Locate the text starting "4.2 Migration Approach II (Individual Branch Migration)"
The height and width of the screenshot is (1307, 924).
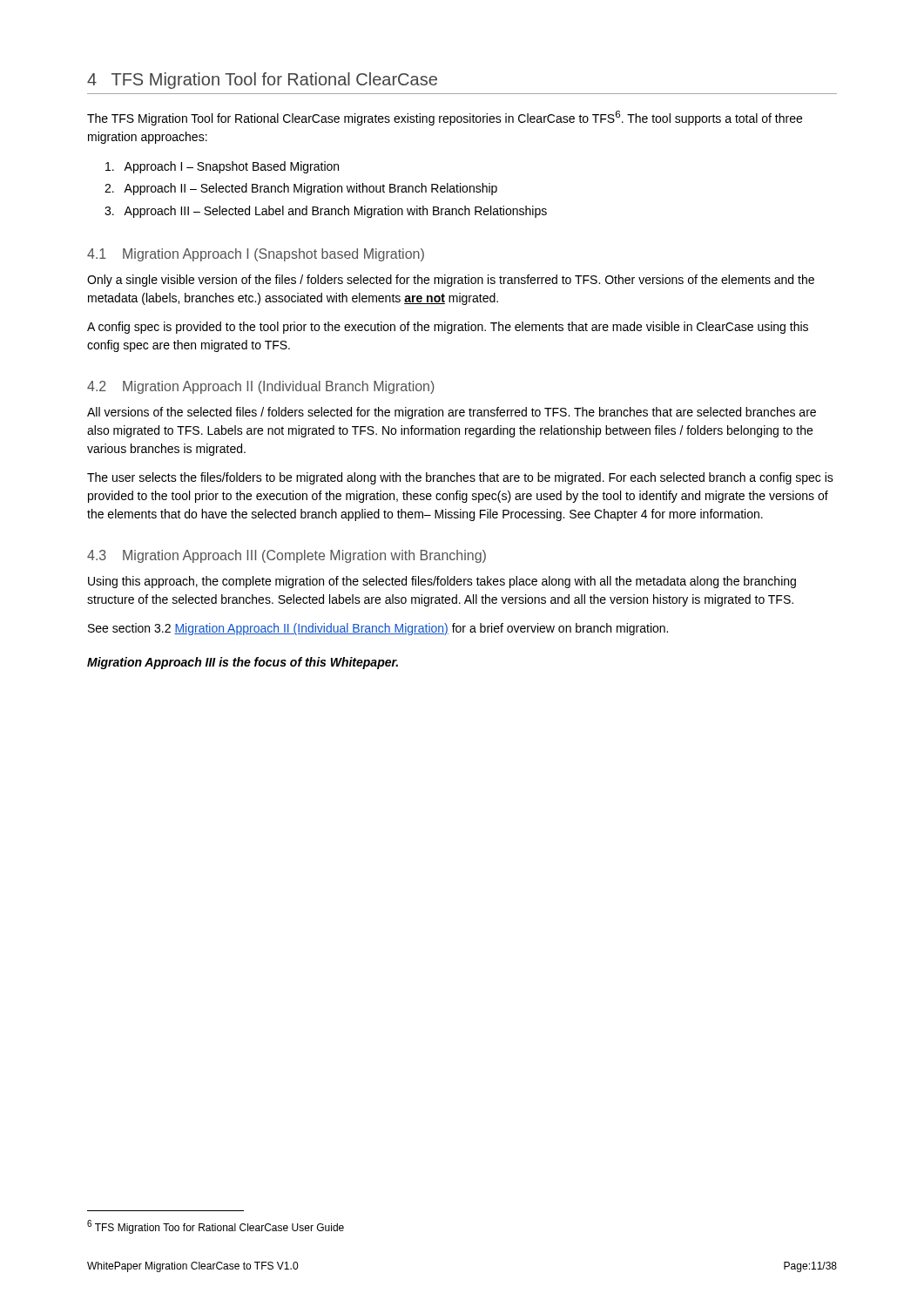pyautogui.click(x=261, y=387)
